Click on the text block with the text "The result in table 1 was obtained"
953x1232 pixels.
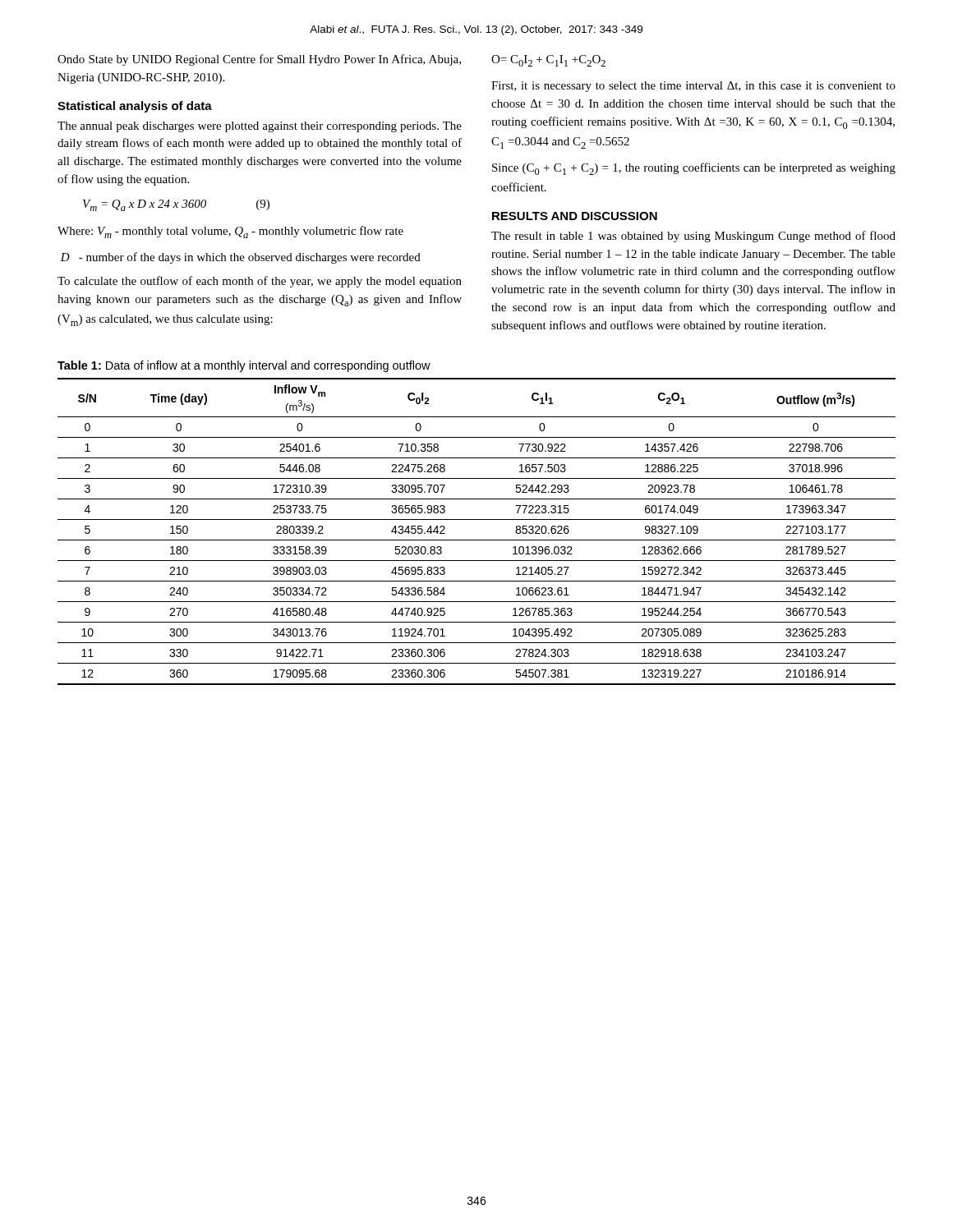pyautogui.click(x=693, y=281)
